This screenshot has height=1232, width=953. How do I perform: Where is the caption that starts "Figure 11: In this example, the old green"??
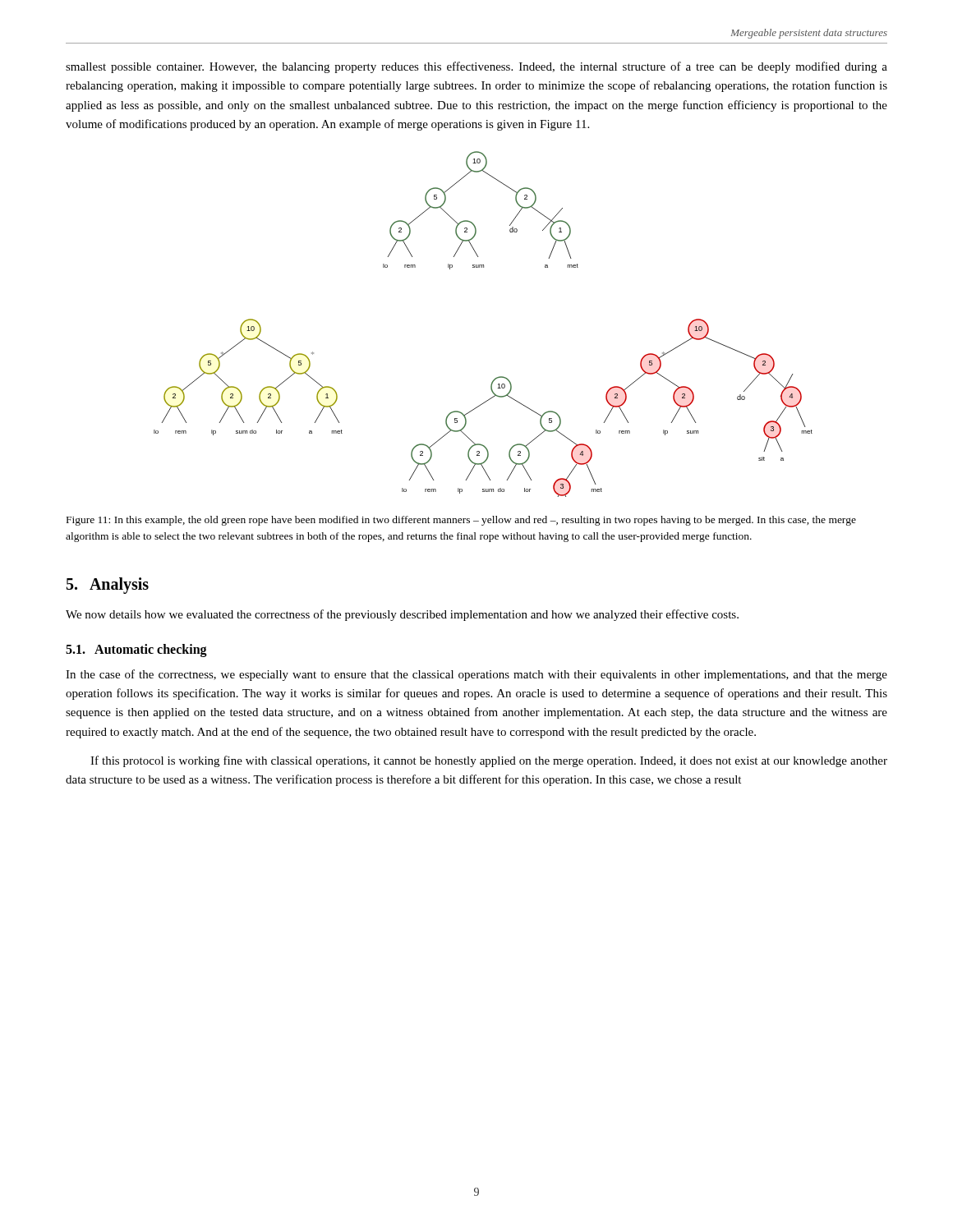(461, 528)
